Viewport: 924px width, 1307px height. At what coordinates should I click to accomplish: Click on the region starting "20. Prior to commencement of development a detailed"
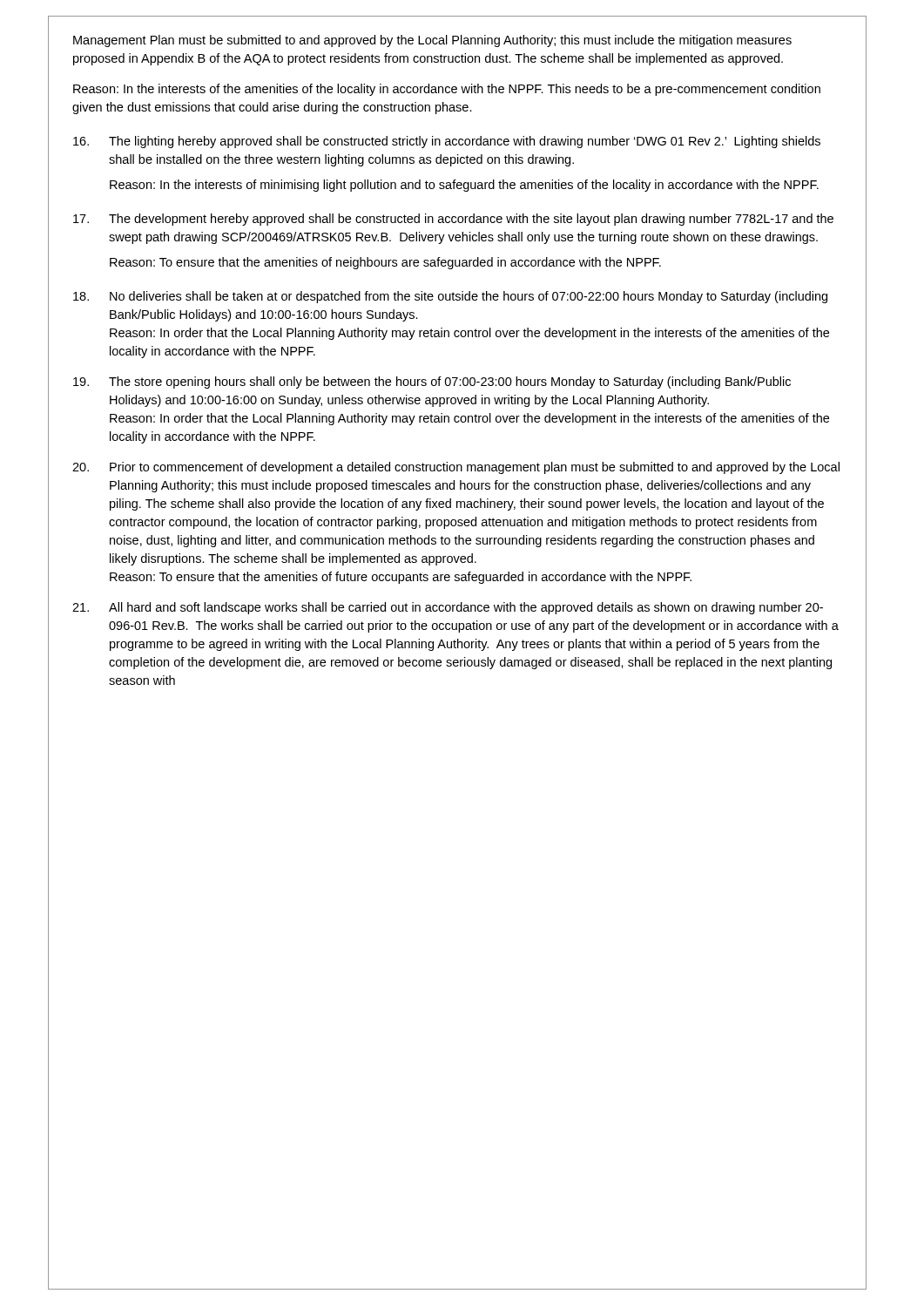(457, 523)
